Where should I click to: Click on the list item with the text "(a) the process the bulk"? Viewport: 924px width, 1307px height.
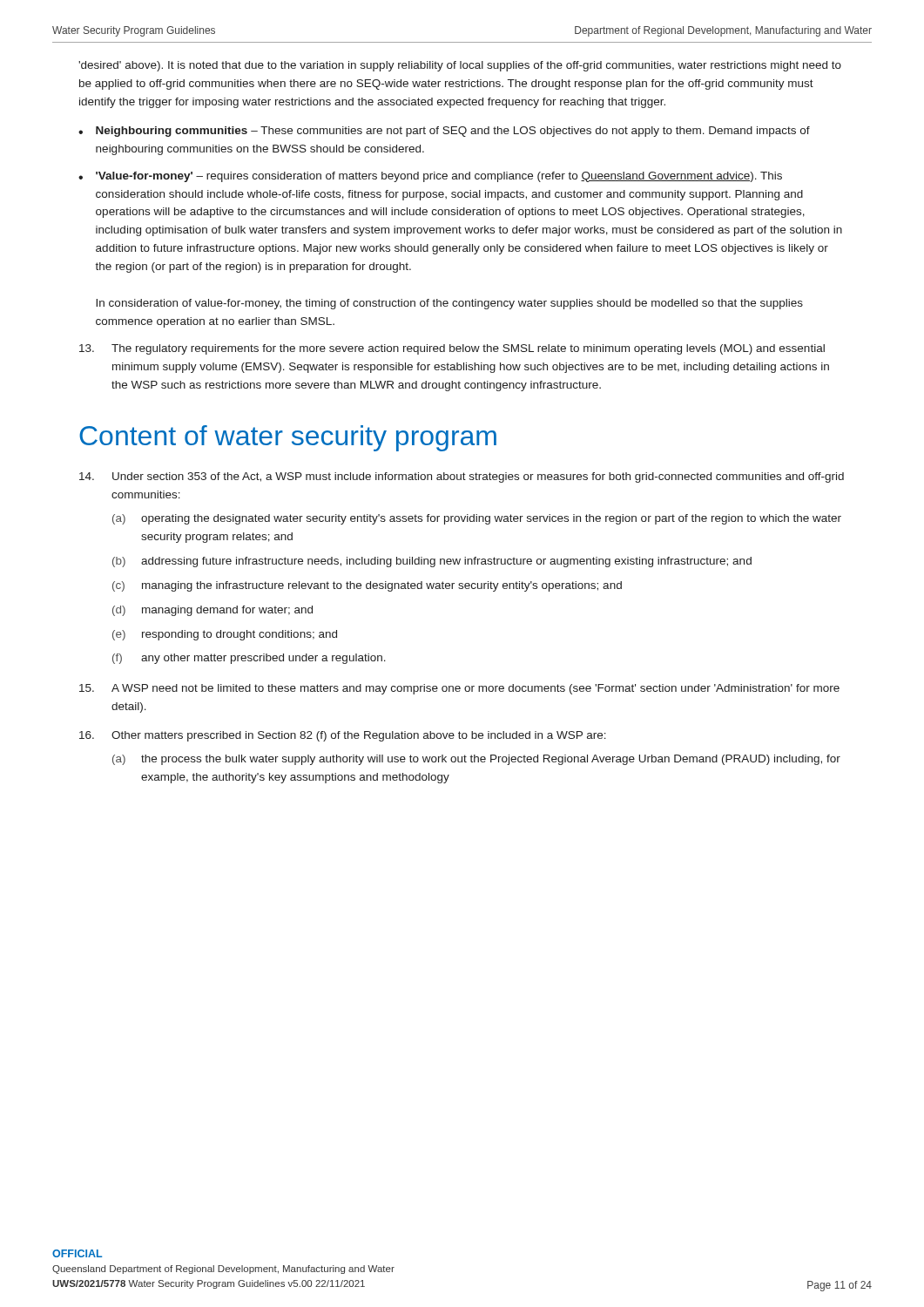479,769
